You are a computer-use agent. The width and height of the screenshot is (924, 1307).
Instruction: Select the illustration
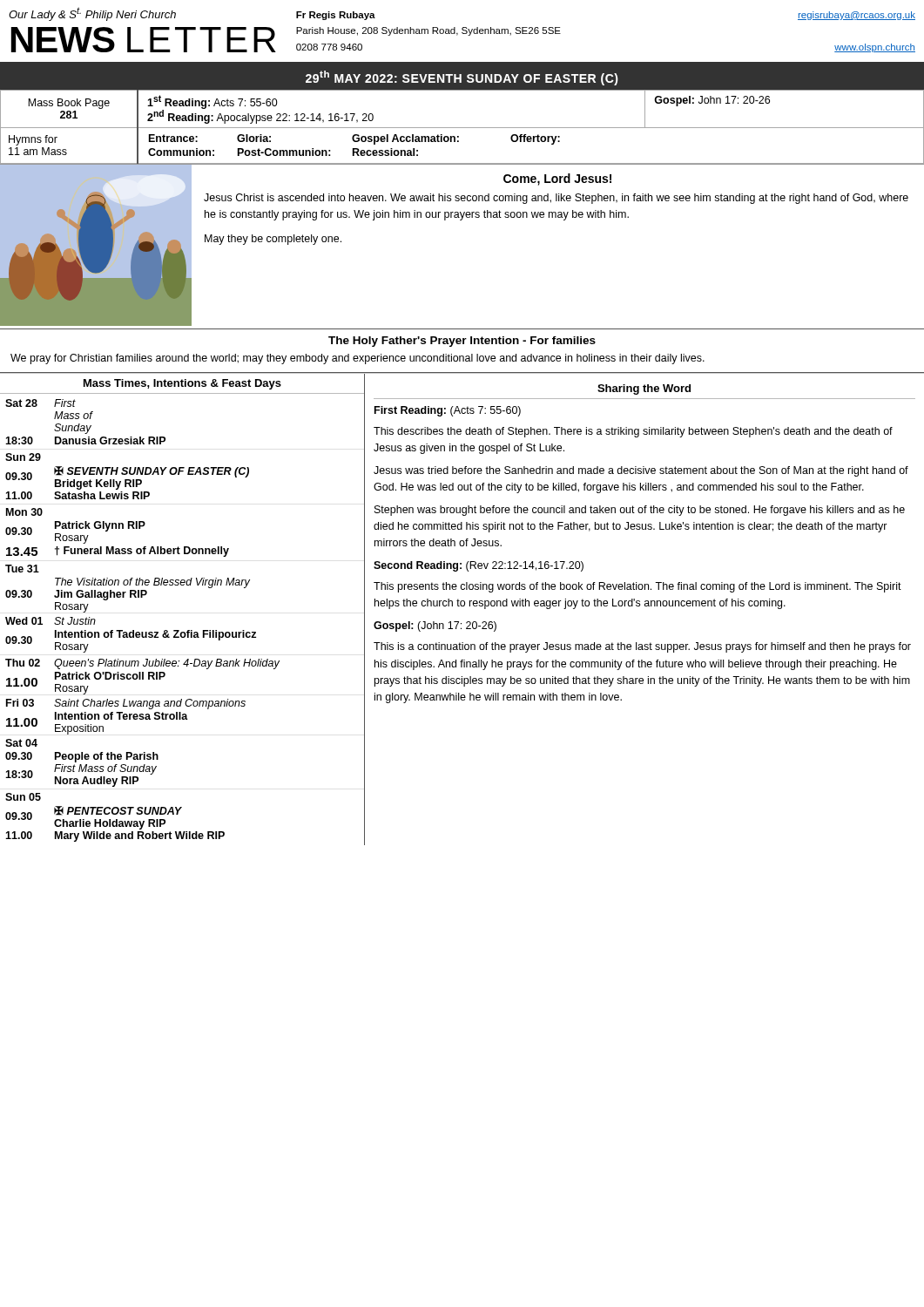point(96,247)
